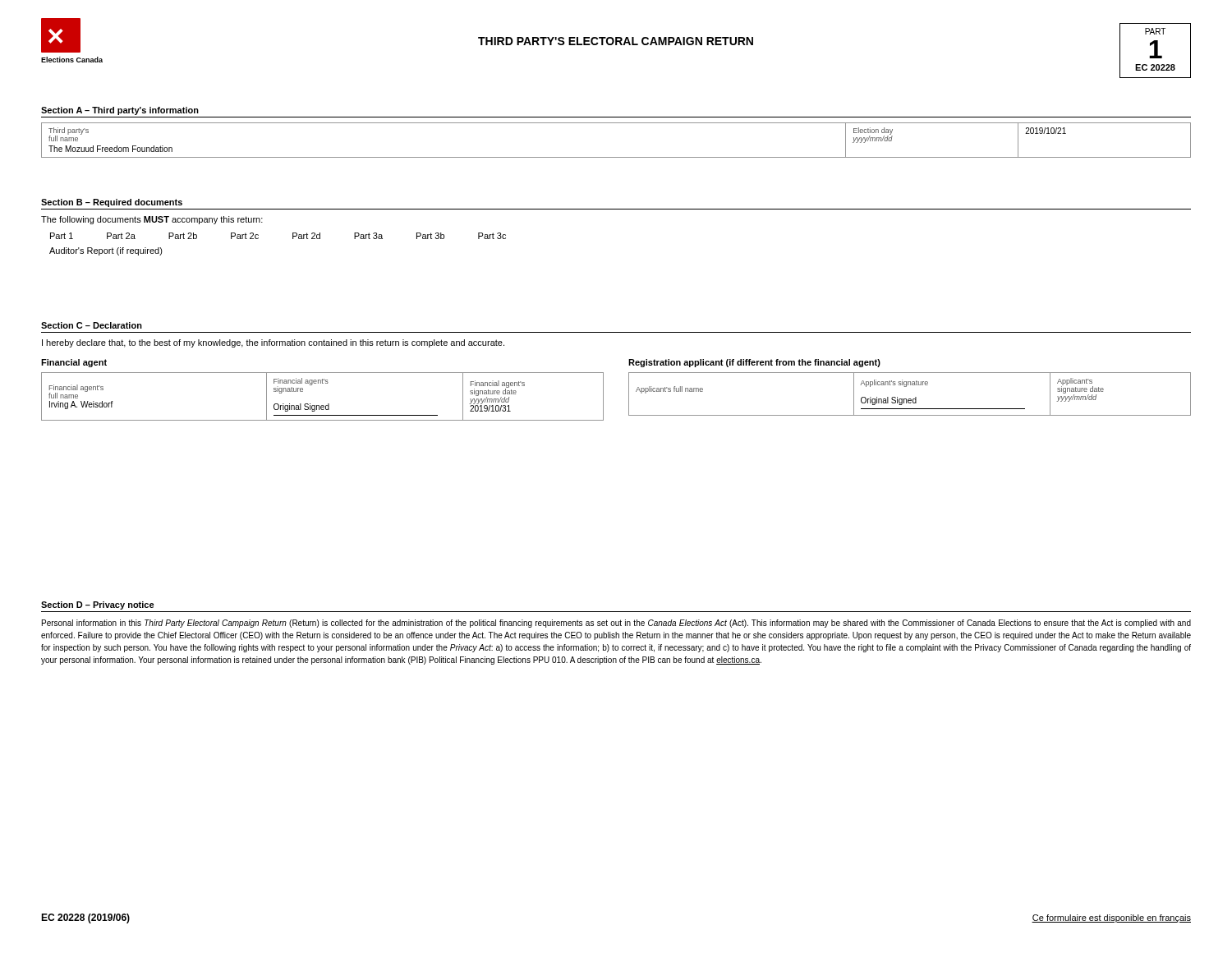The height and width of the screenshot is (953, 1232).
Task: Find "Section C – Declaration" on this page
Action: [91, 325]
